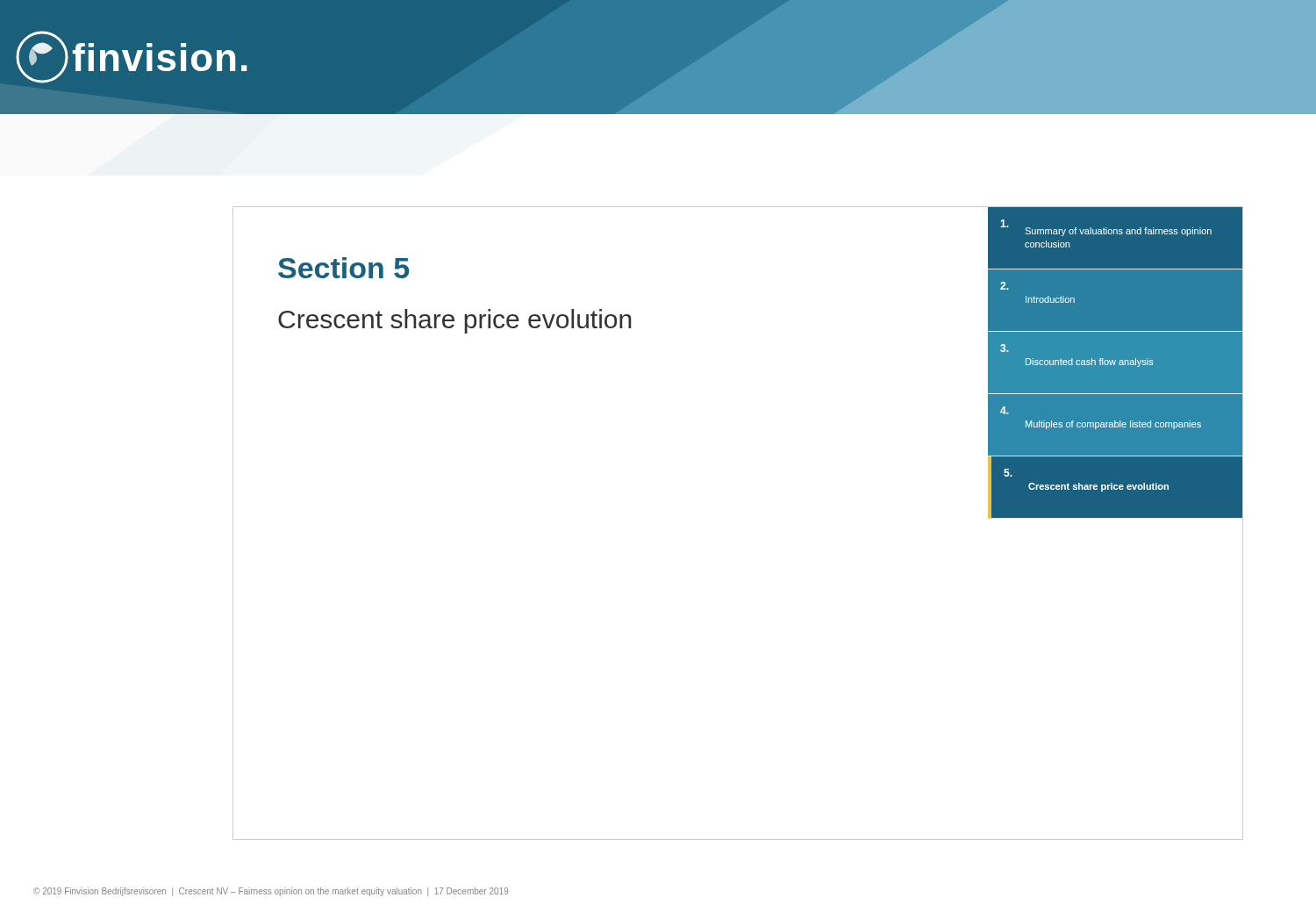Click where it says "5. Crescent share price evolution"

pyautogui.click(x=1117, y=487)
